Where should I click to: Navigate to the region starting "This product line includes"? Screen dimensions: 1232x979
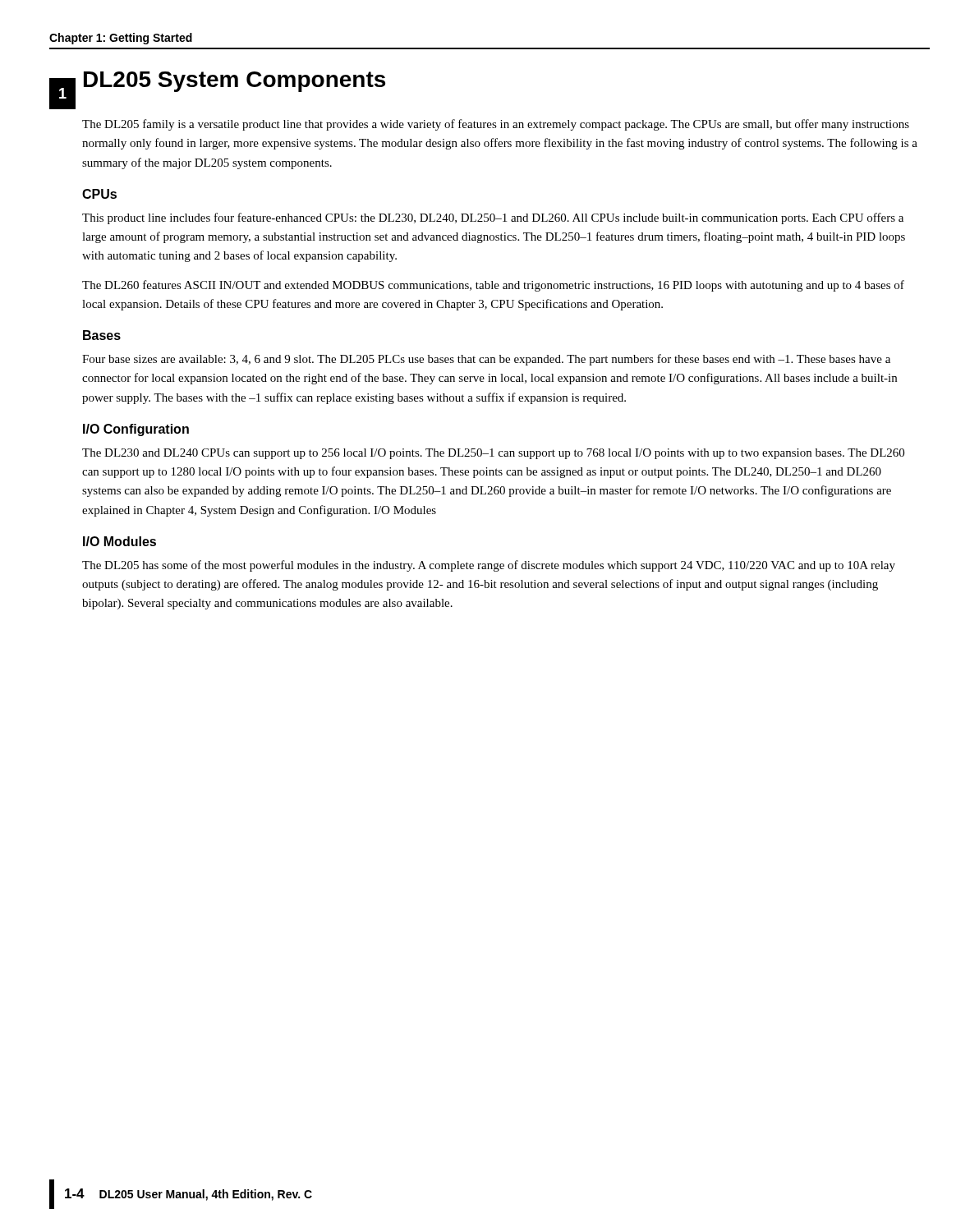coord(494,237)
